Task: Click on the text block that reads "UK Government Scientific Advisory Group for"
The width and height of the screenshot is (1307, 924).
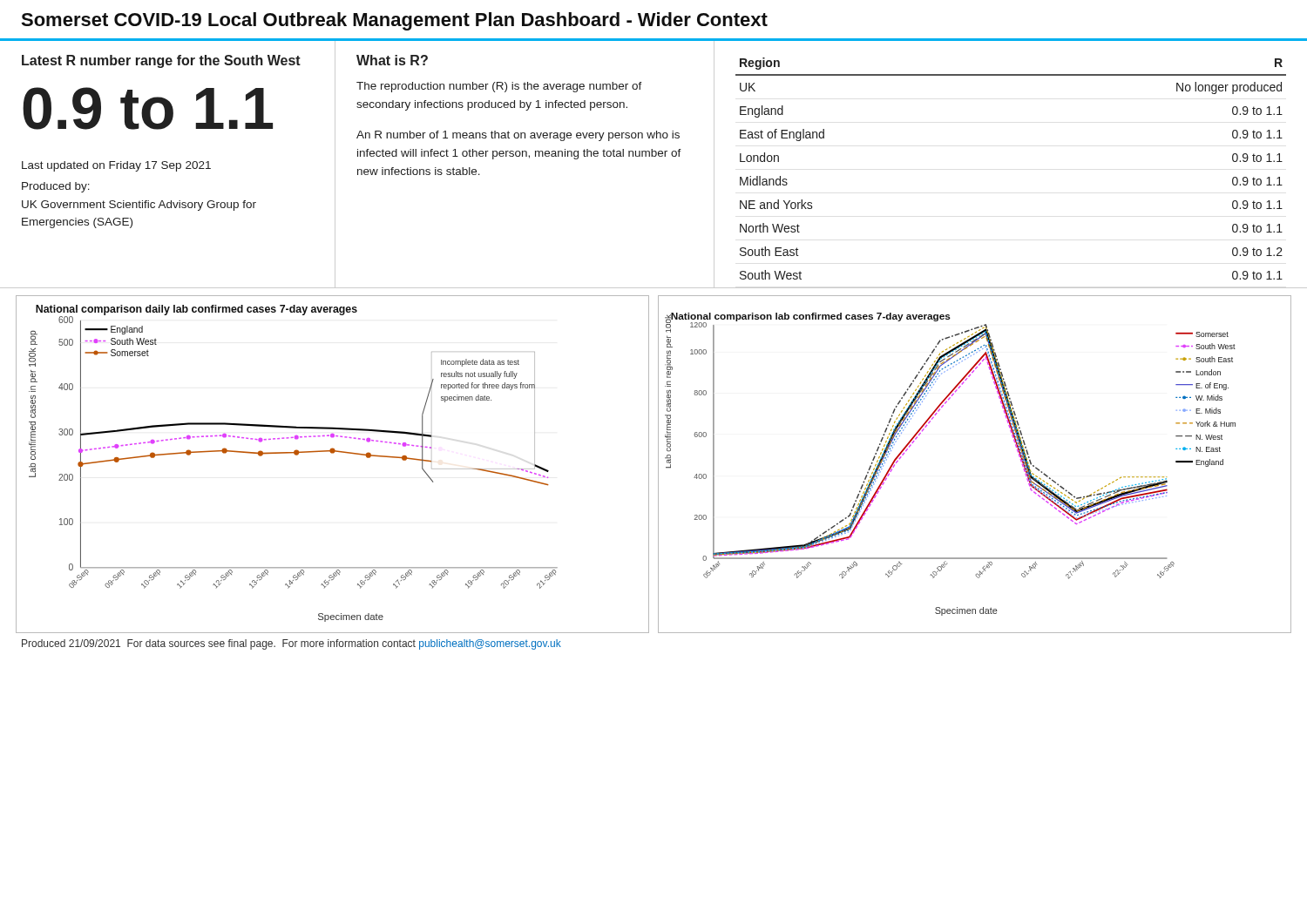Action: click(x=139, y=213)
